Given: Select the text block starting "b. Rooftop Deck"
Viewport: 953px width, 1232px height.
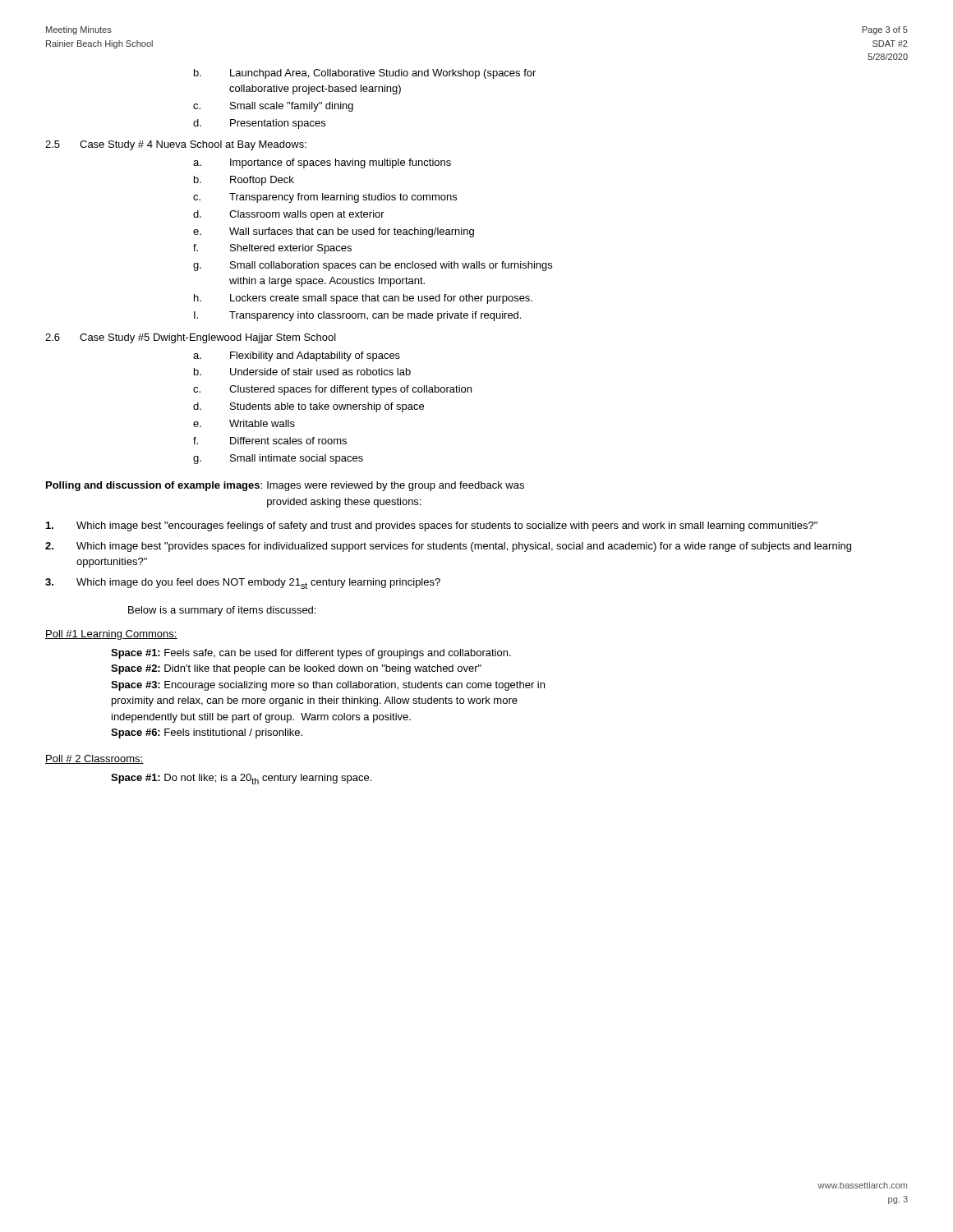Looking at the screenshot, I should point(244,181).
